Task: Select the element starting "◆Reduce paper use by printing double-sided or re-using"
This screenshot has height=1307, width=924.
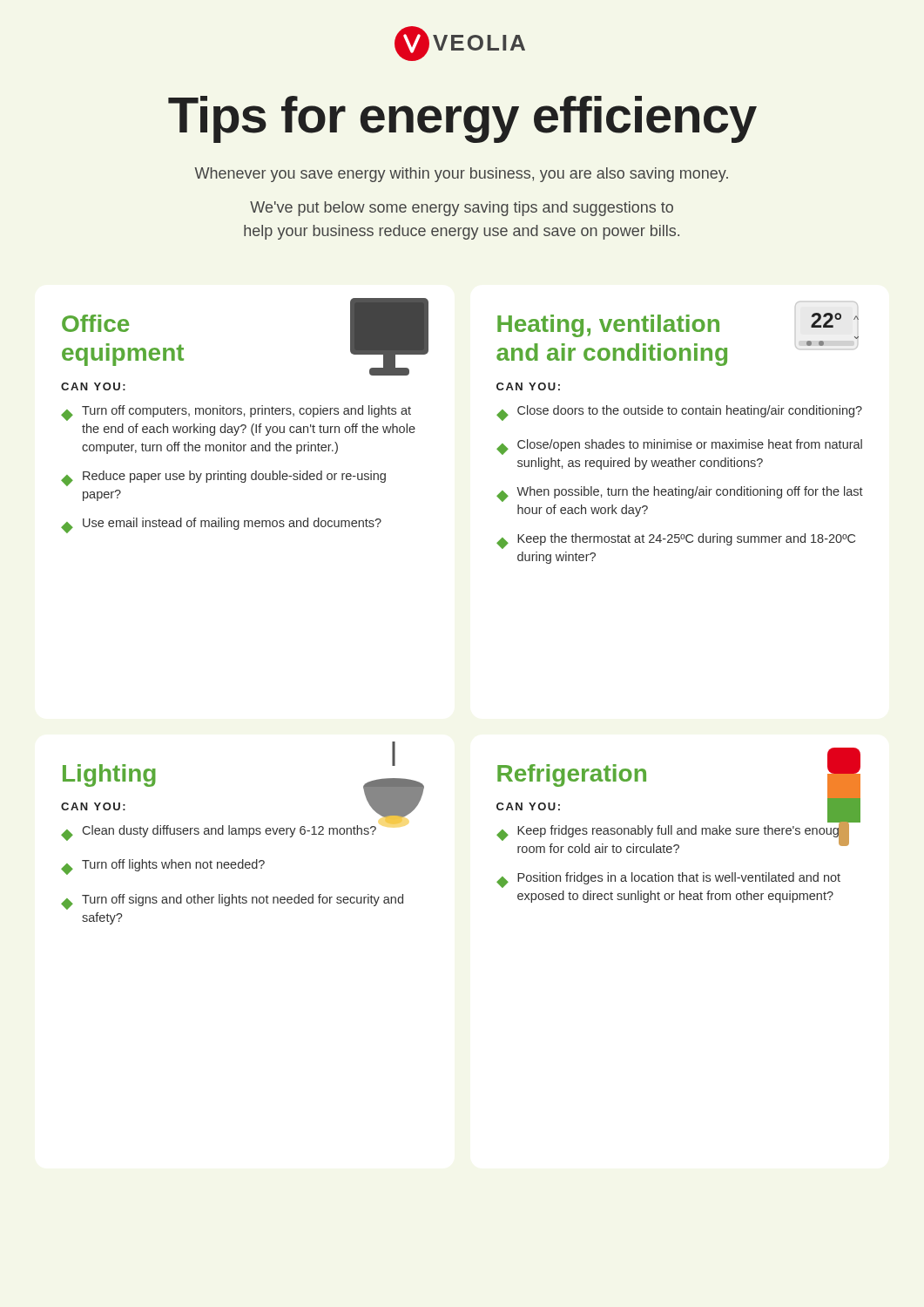Action: [244, 485]
